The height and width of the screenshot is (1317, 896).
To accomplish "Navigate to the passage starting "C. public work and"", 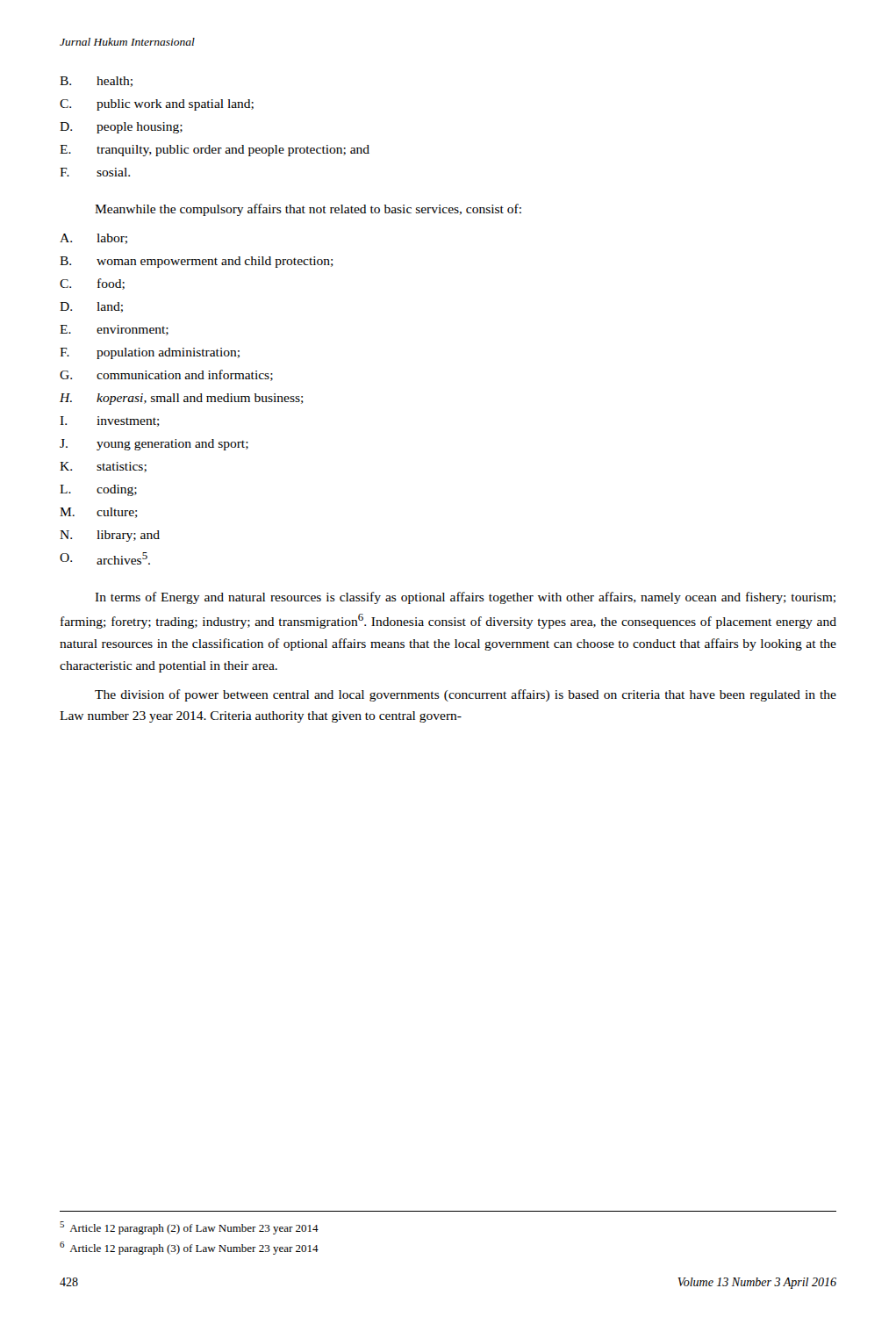I will pos(157,104).
